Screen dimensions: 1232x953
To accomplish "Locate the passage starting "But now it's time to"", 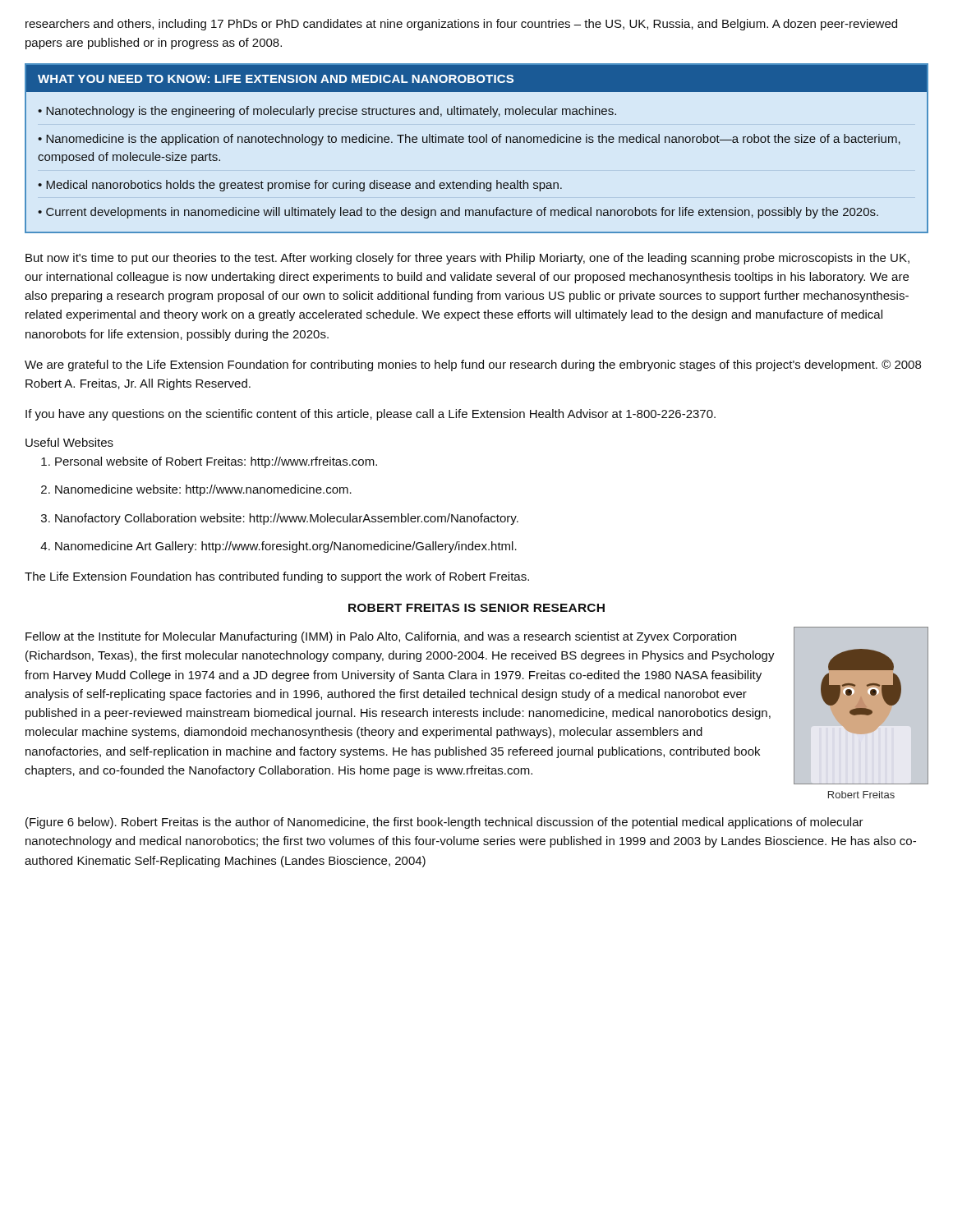I will click(x=468, y=295).
